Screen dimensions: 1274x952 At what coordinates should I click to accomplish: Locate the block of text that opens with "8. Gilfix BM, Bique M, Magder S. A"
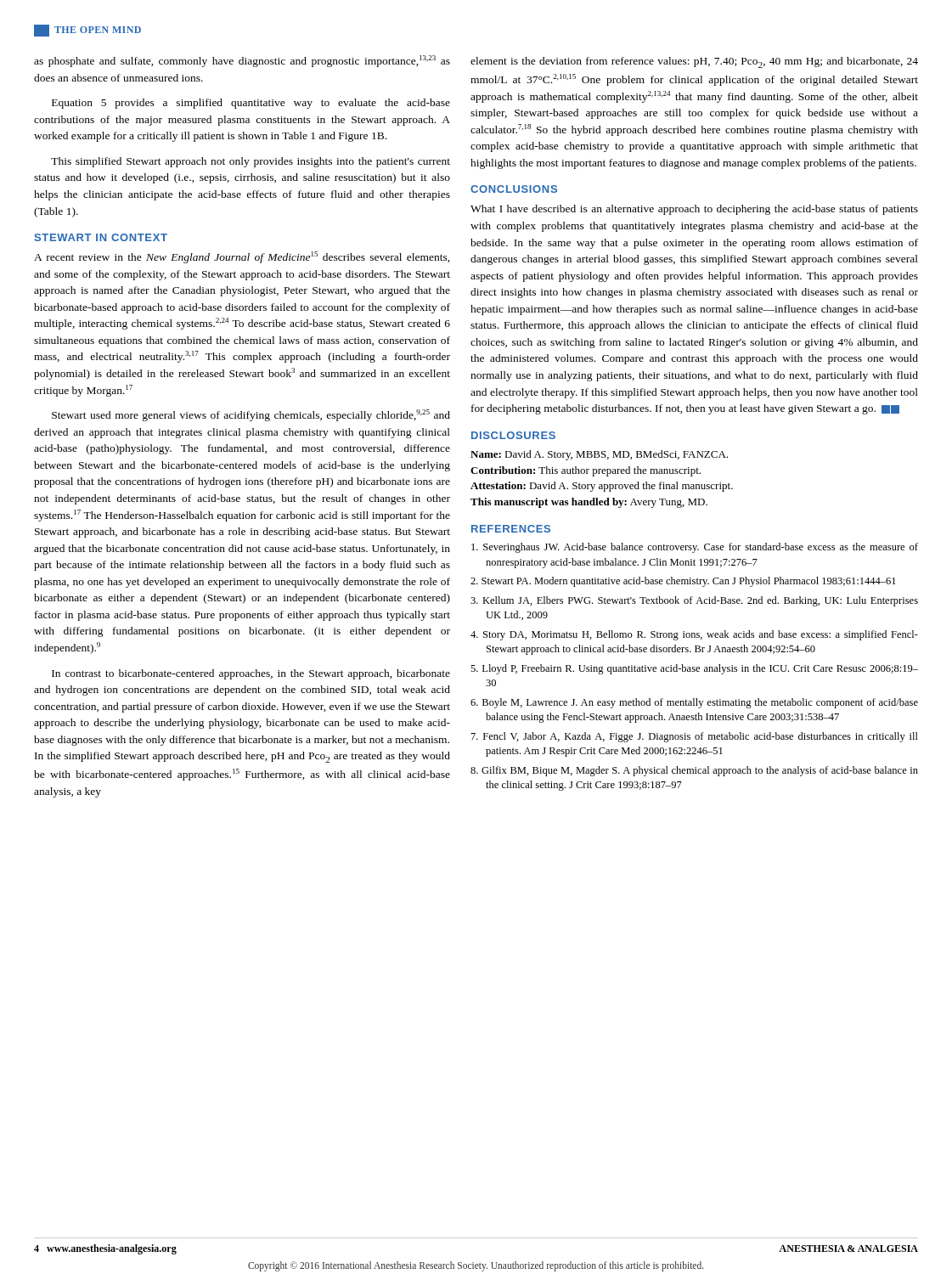click(x=694, y=778)
